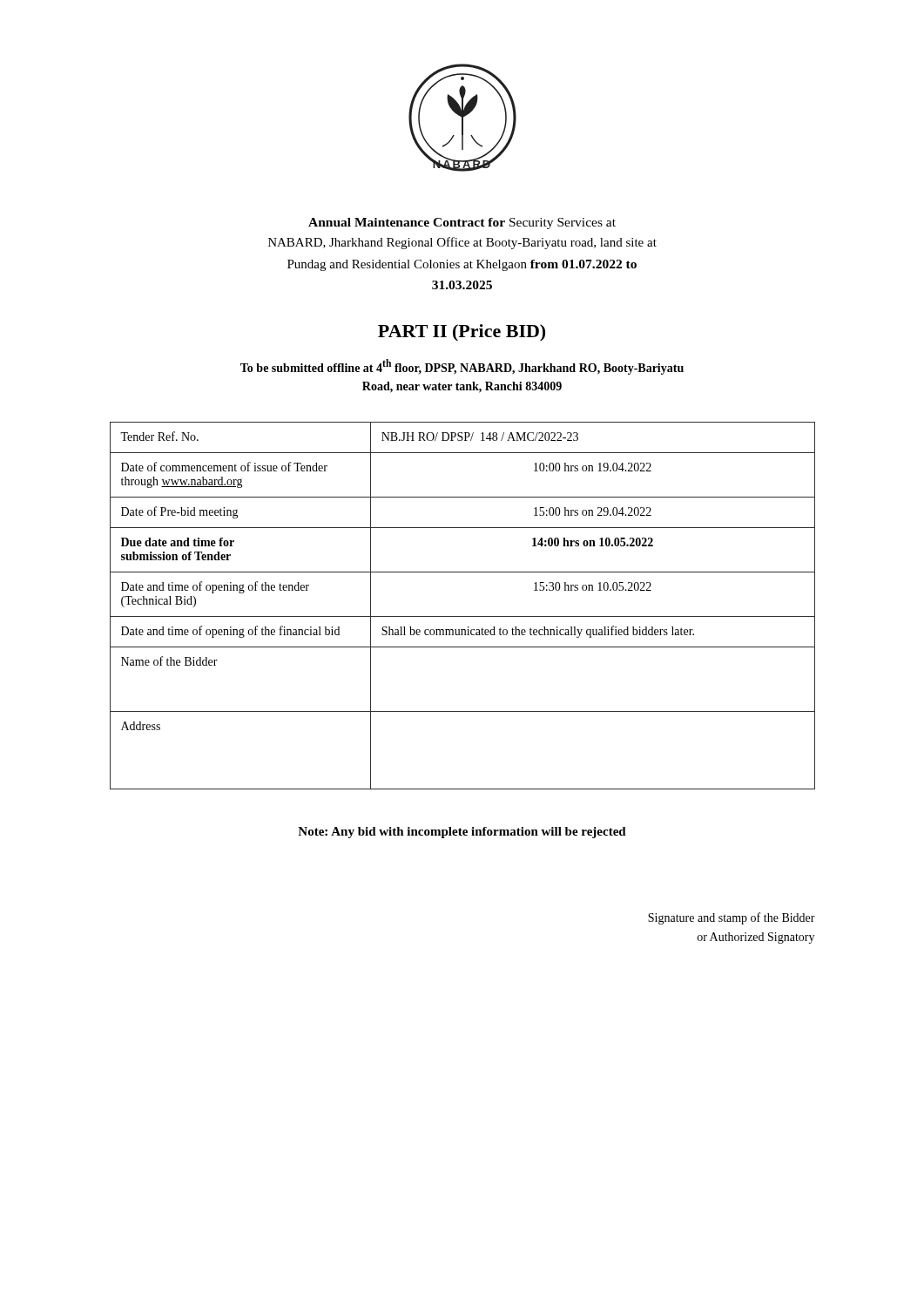Find the logo
This screenshot has height=1307, width=924.
click(x=462, y=124)
